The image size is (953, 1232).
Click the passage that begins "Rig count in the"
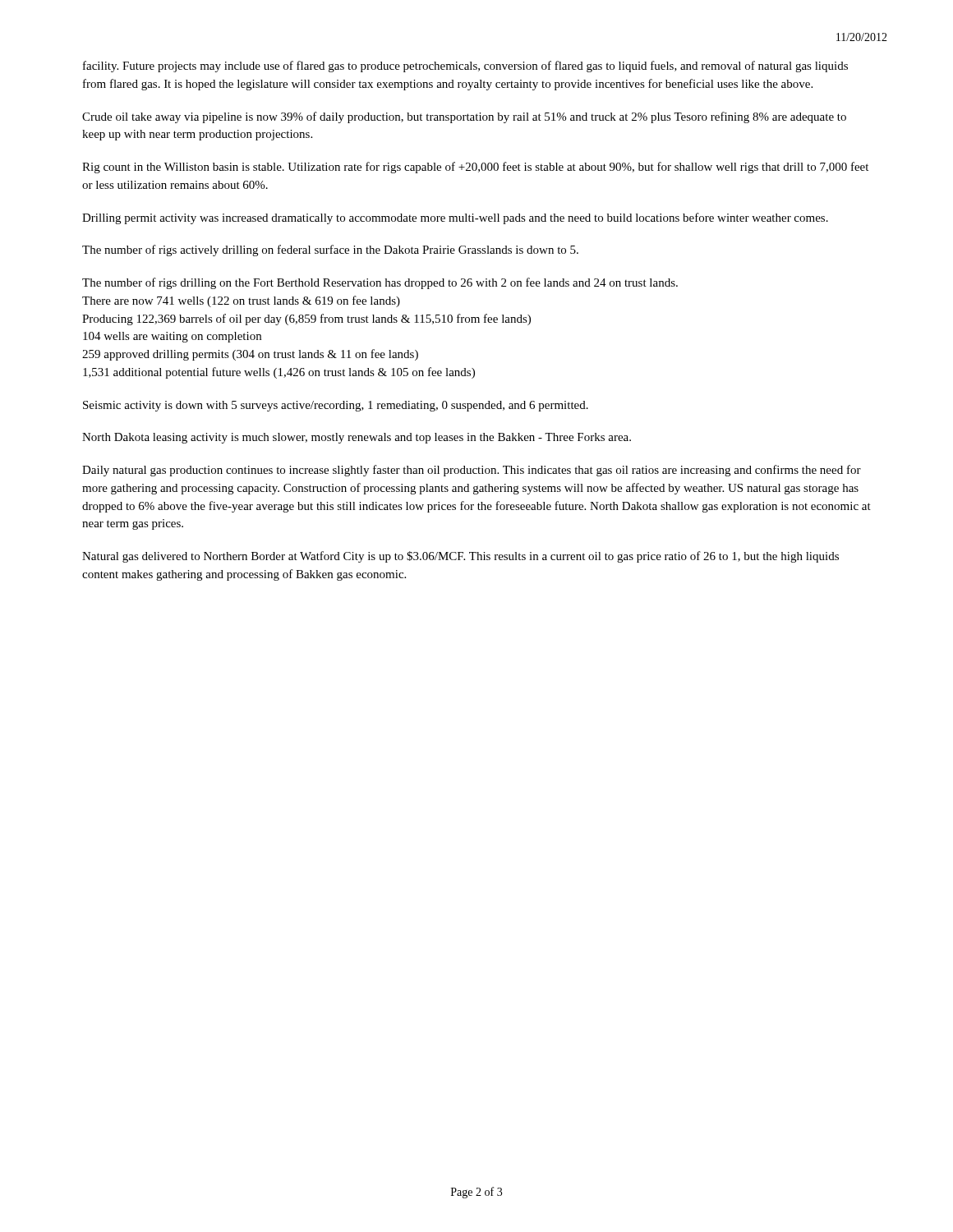(x=475, y=176)
